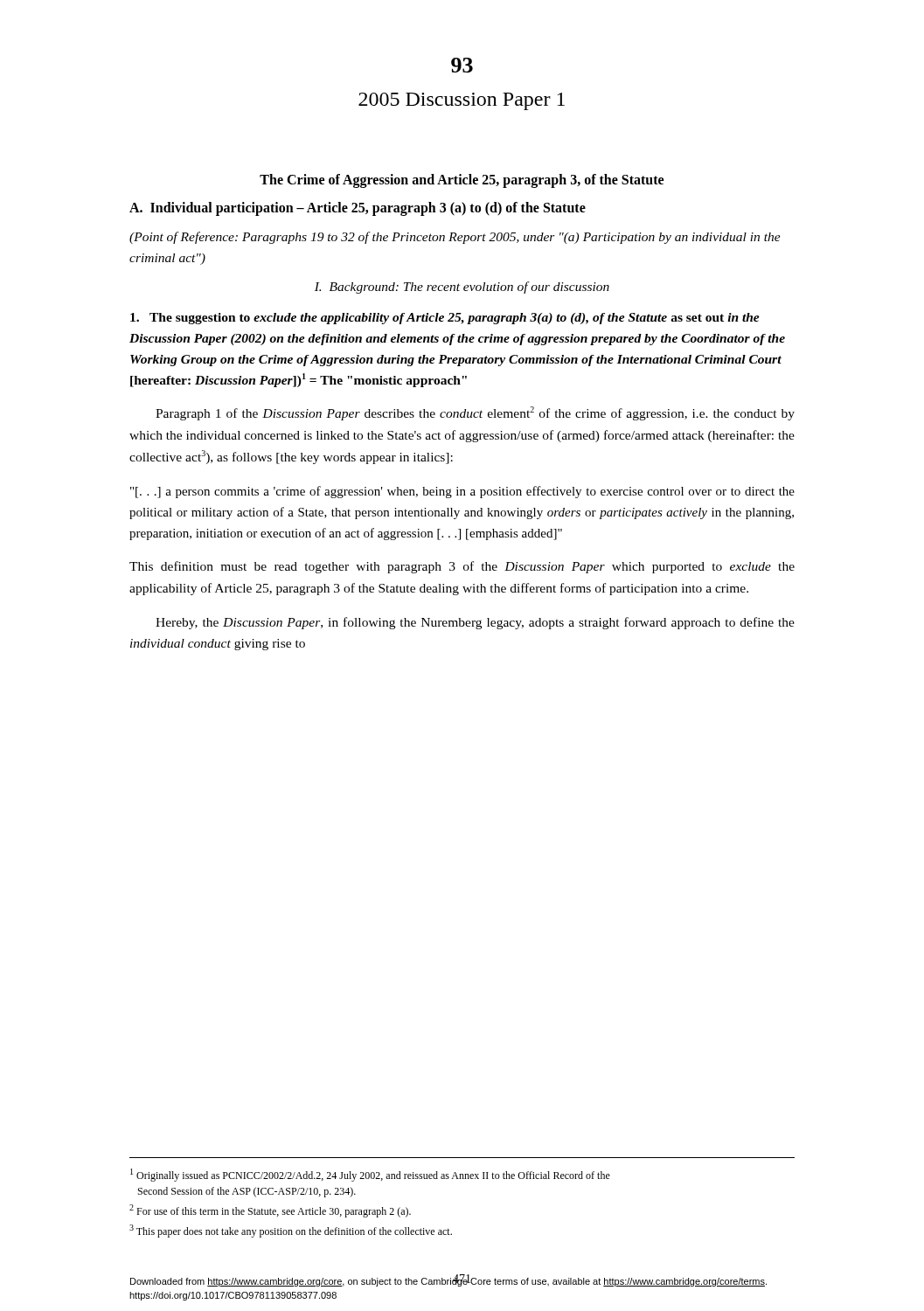Locate the passage starting ""[. . .] a person commits"
The image size is (924, 1311).
(462, 512)
